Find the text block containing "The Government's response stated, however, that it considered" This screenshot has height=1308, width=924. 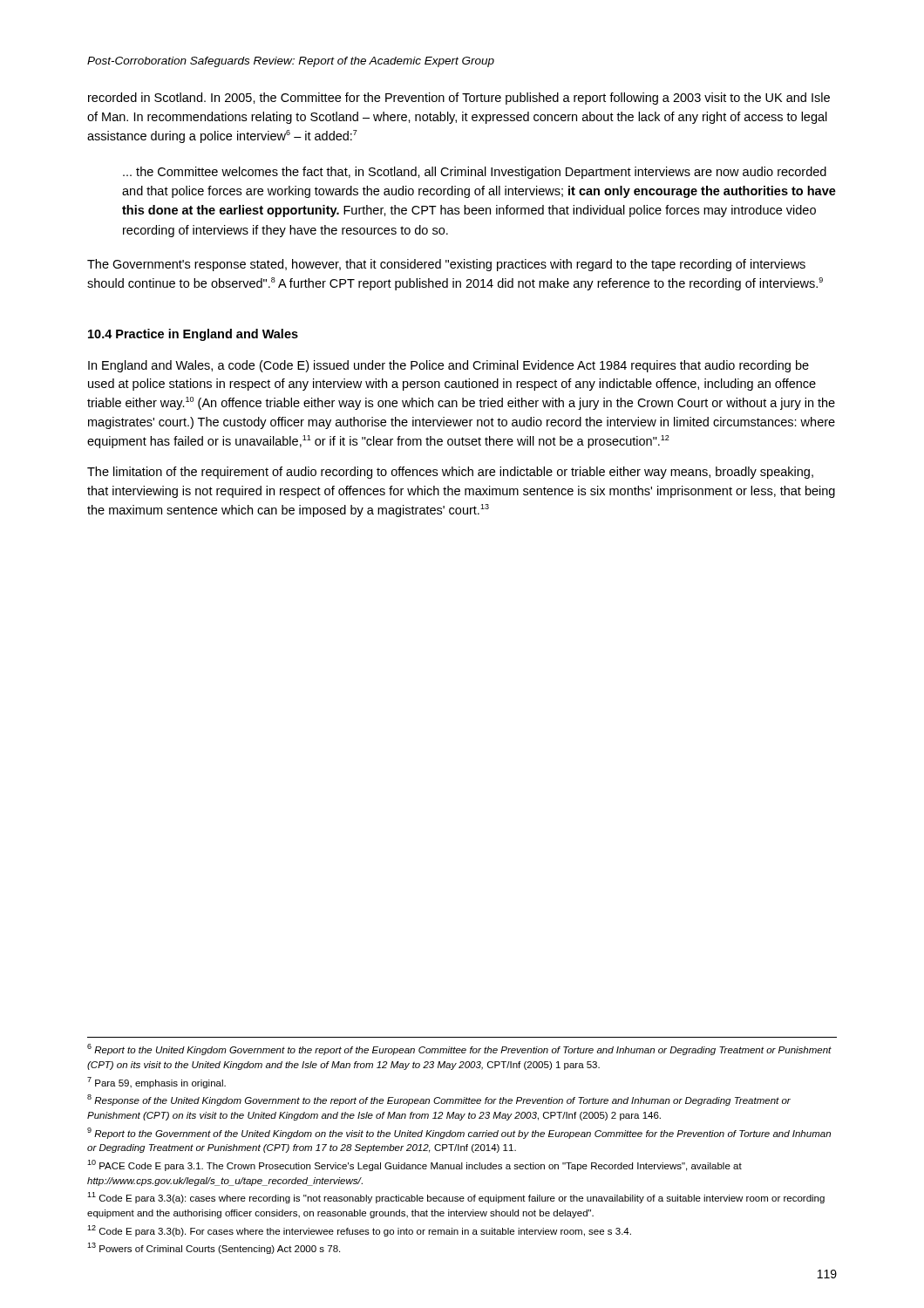pos(455,274)
